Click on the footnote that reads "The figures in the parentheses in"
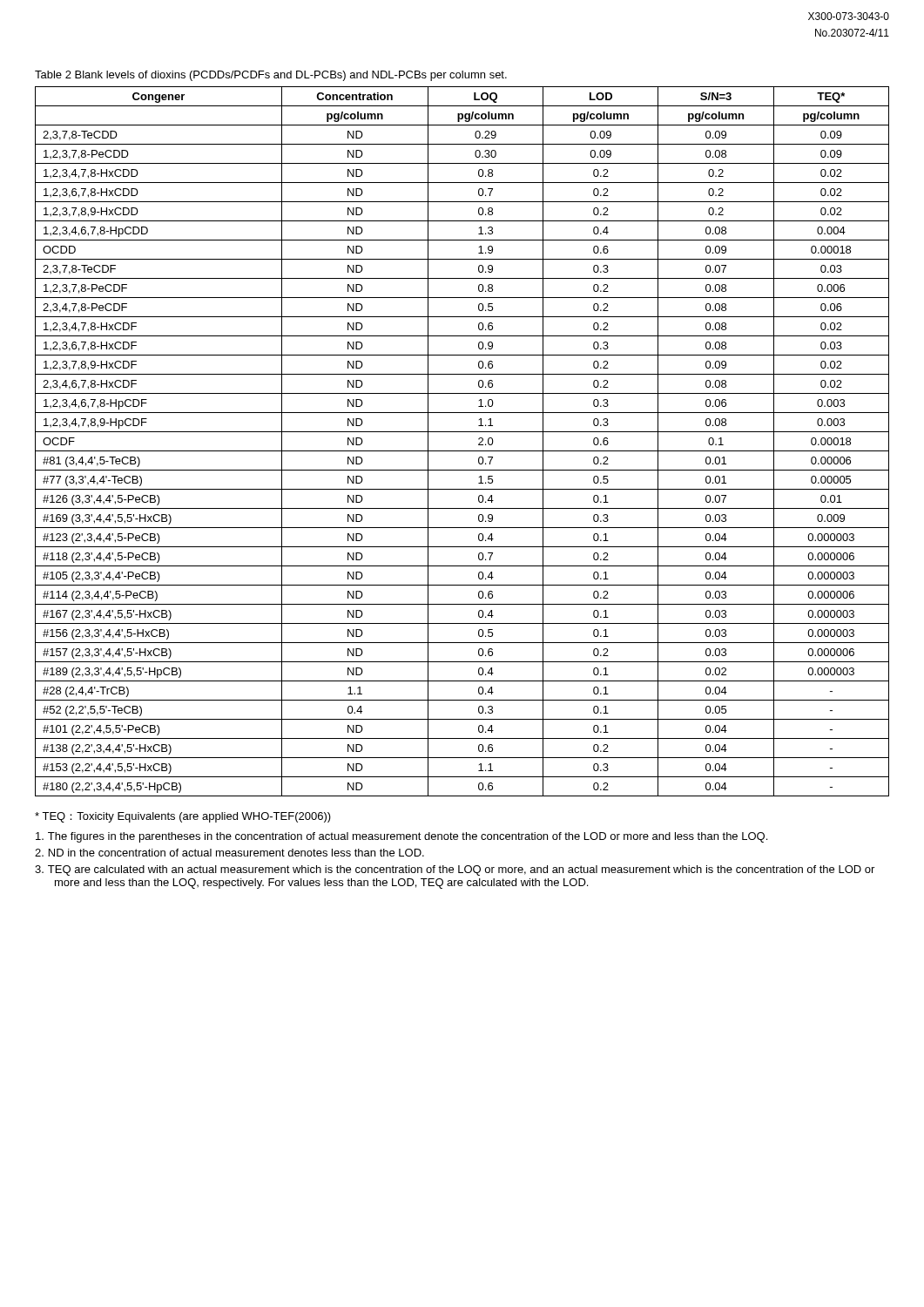 point(402,836)
